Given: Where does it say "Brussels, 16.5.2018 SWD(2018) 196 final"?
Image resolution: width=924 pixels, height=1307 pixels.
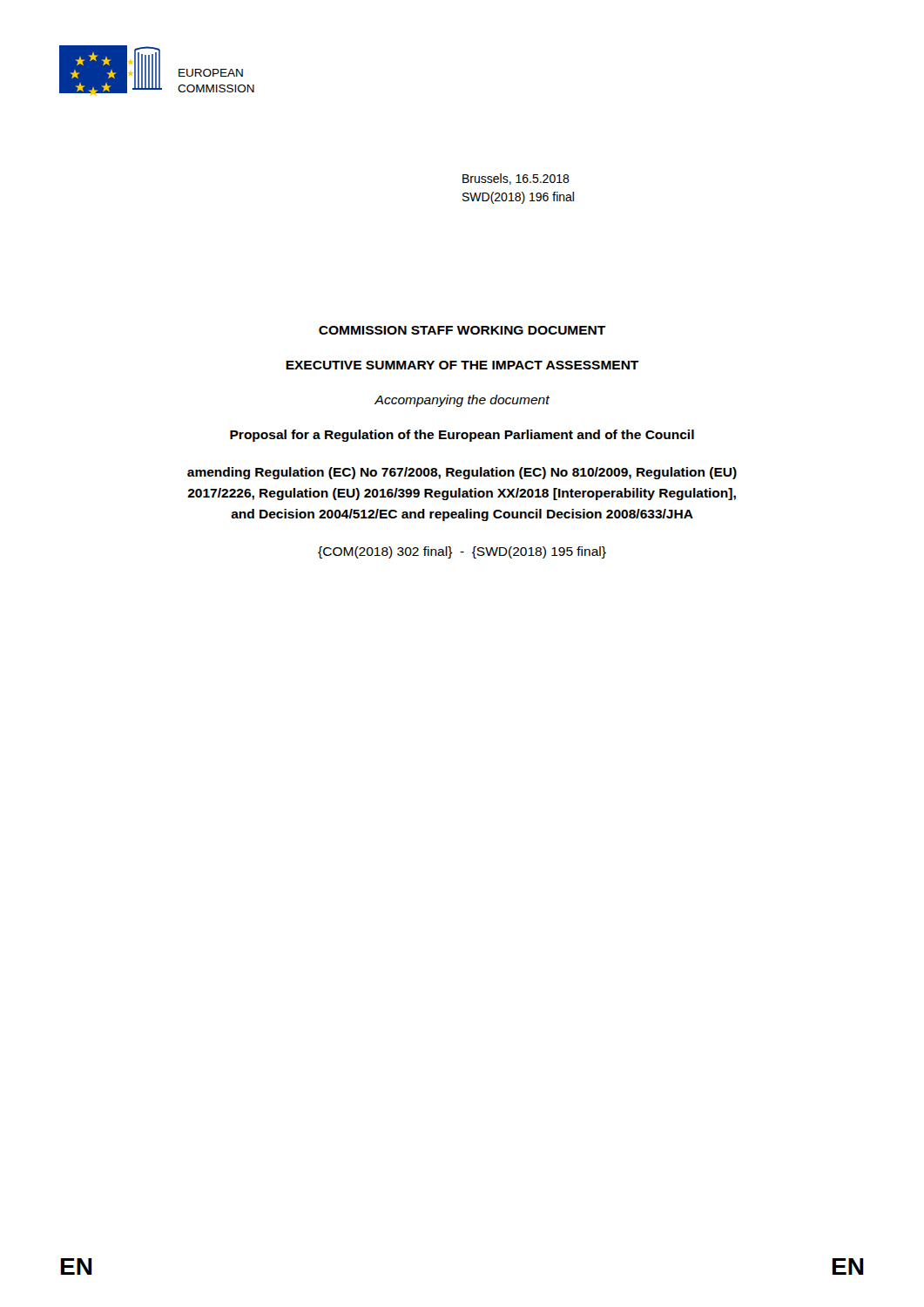Looking at the screenshot, I should click(518, 188).
